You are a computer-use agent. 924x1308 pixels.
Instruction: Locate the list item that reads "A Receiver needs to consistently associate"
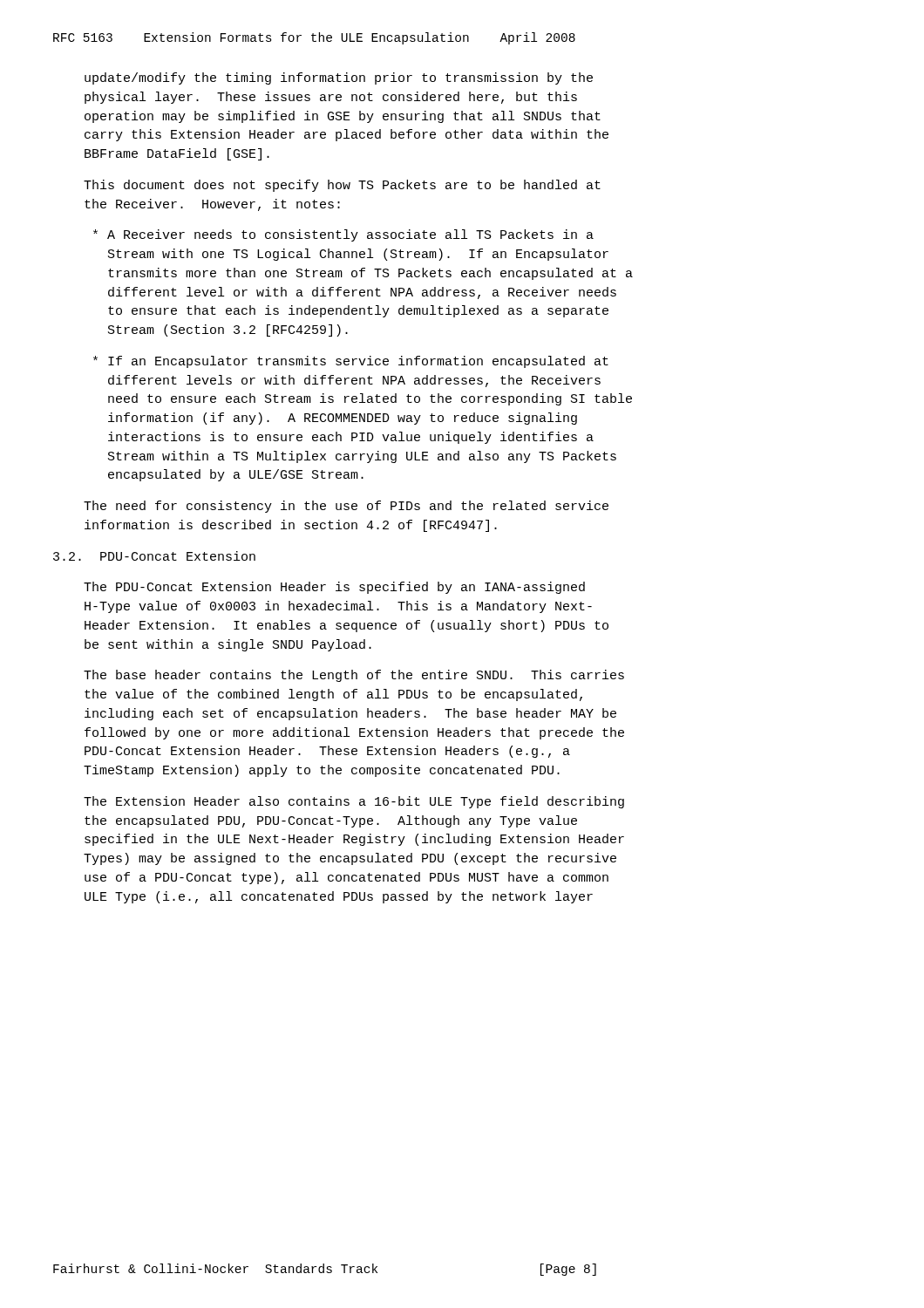358,284
